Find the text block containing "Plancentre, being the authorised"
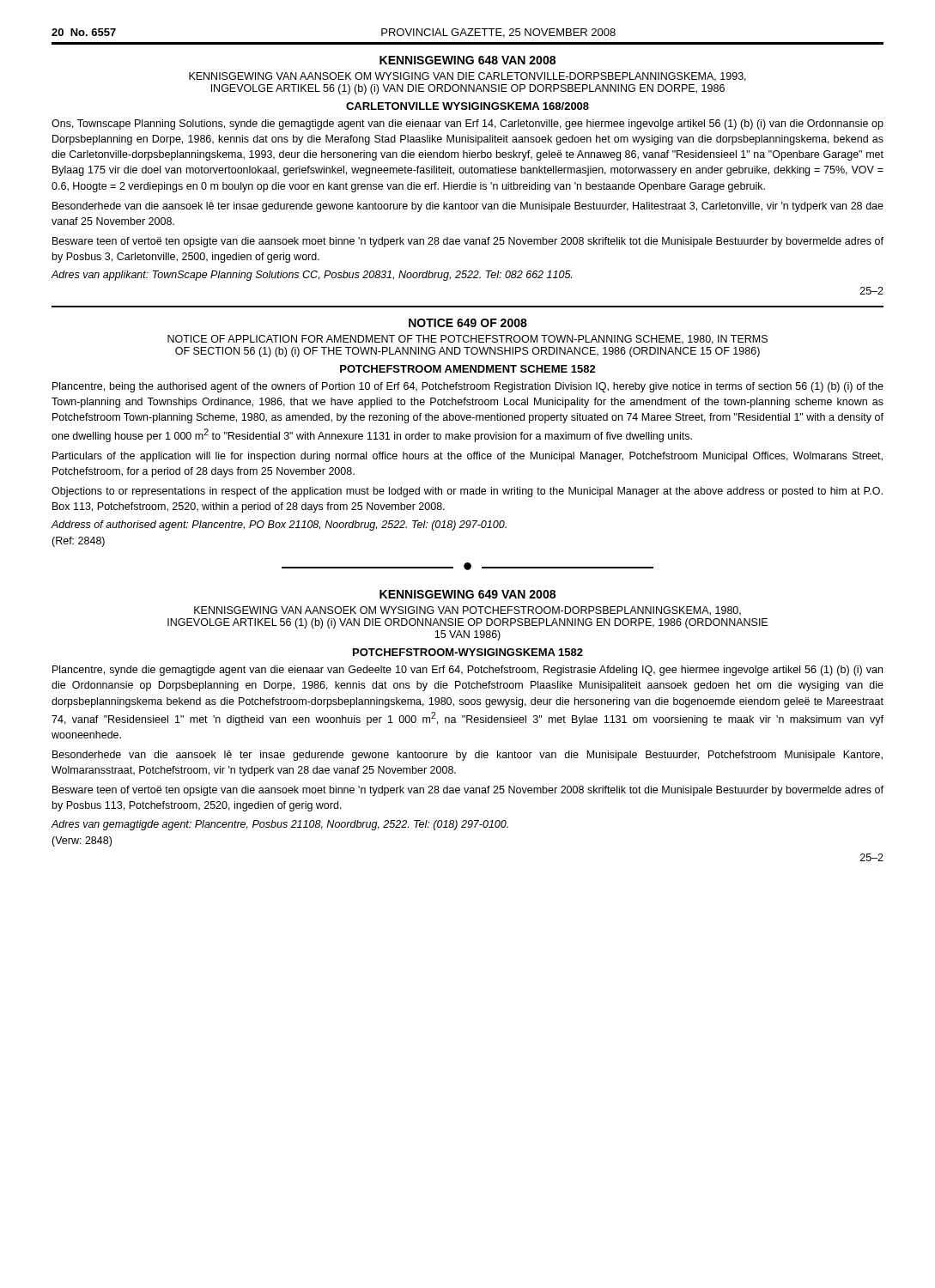Viewport: 935px width, 1288px height. click(468, 411)
